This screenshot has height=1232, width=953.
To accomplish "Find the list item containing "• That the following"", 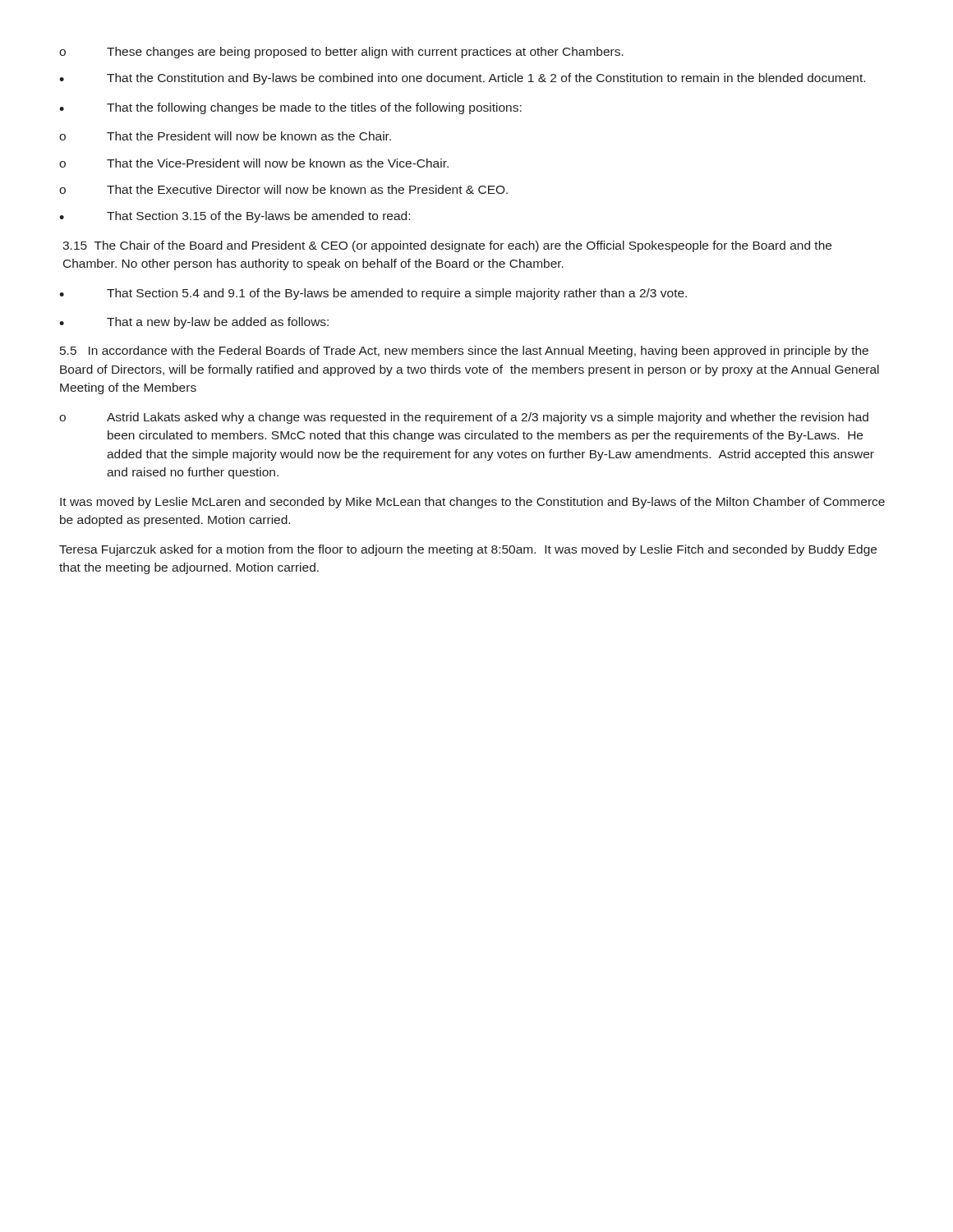I will pyautogui.click(x=473, y=109).
